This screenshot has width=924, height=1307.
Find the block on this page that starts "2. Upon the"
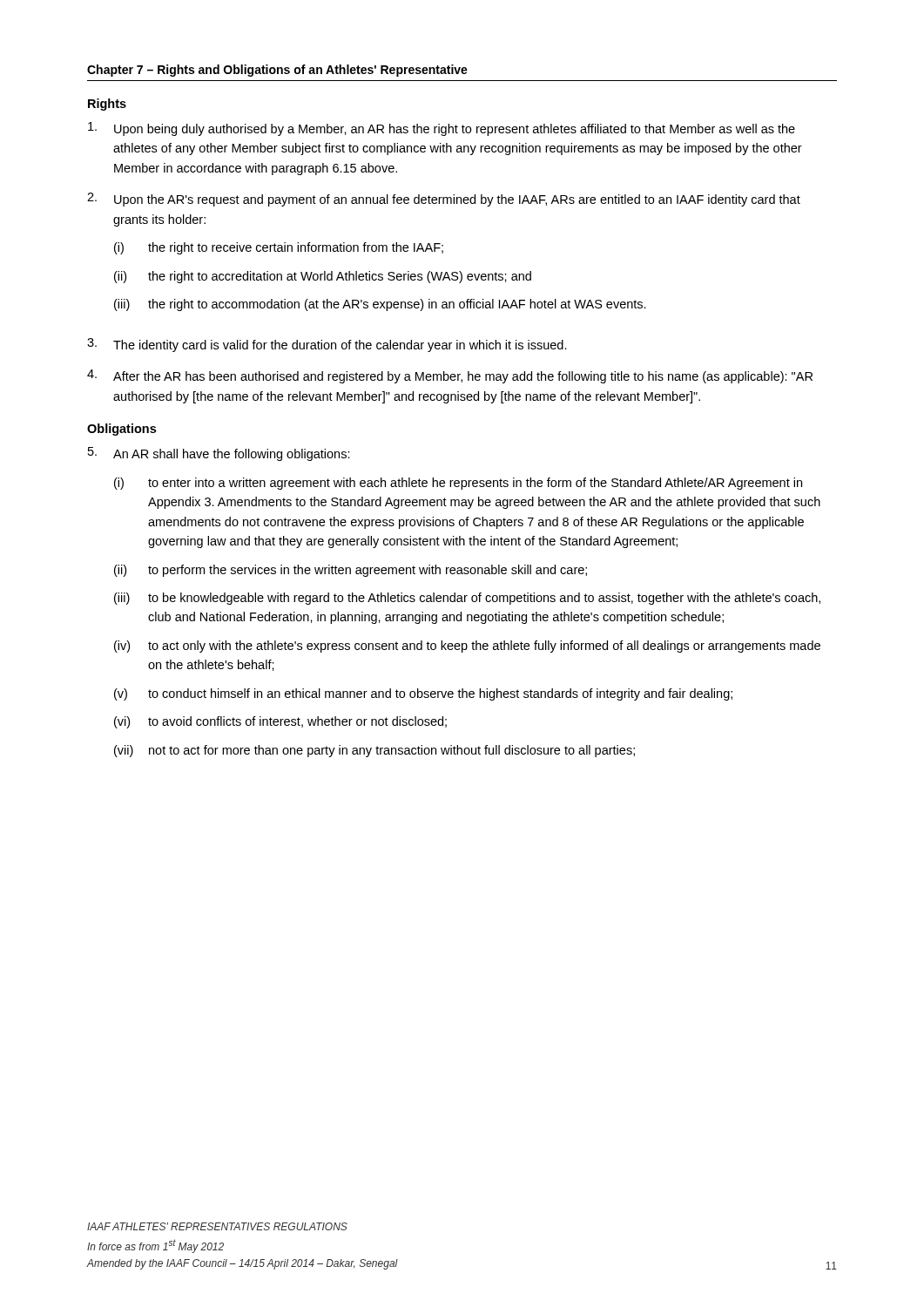pos(444,200)
